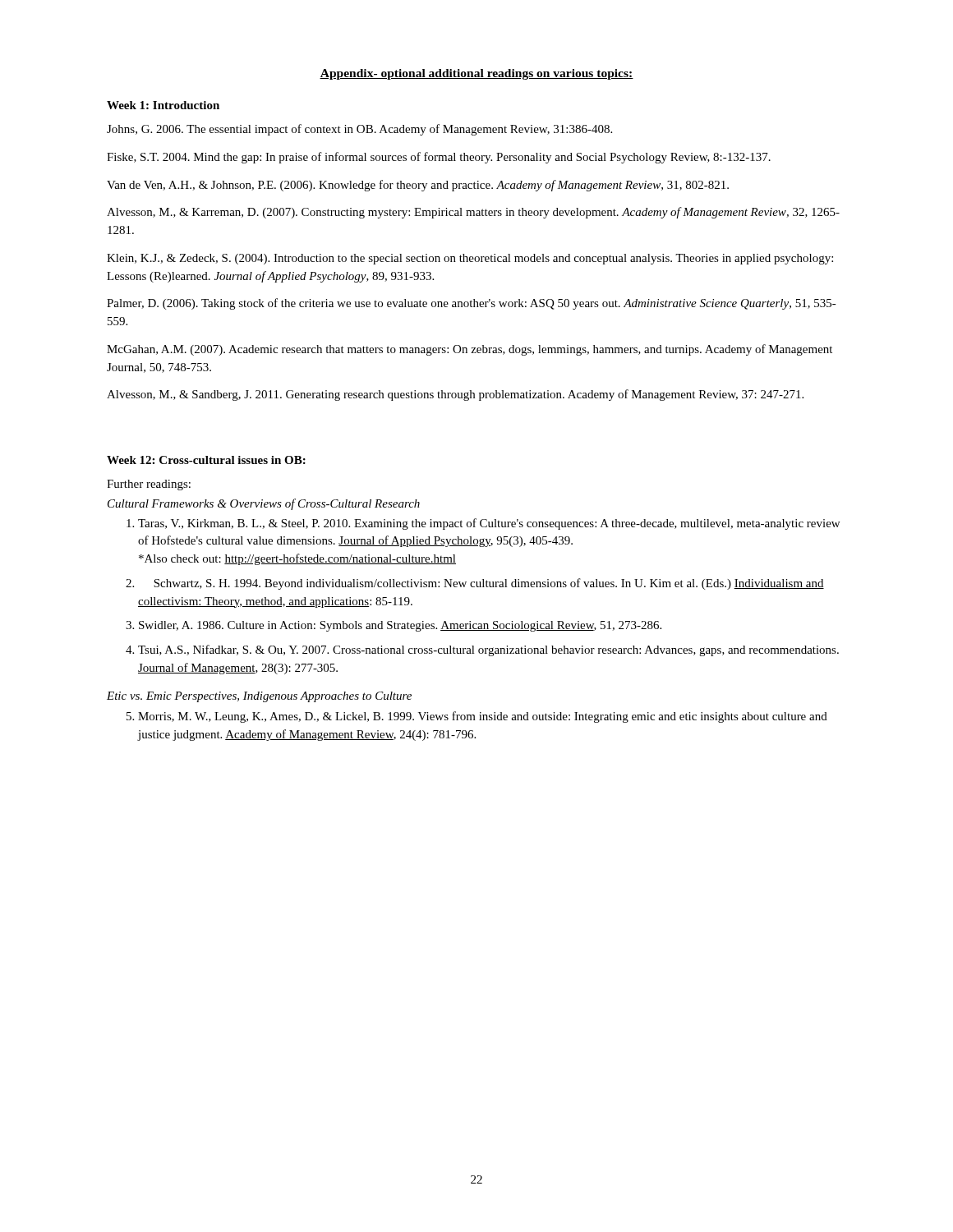Locate the section header containing "Week 1: Introduction"

[x=163, y=105]
